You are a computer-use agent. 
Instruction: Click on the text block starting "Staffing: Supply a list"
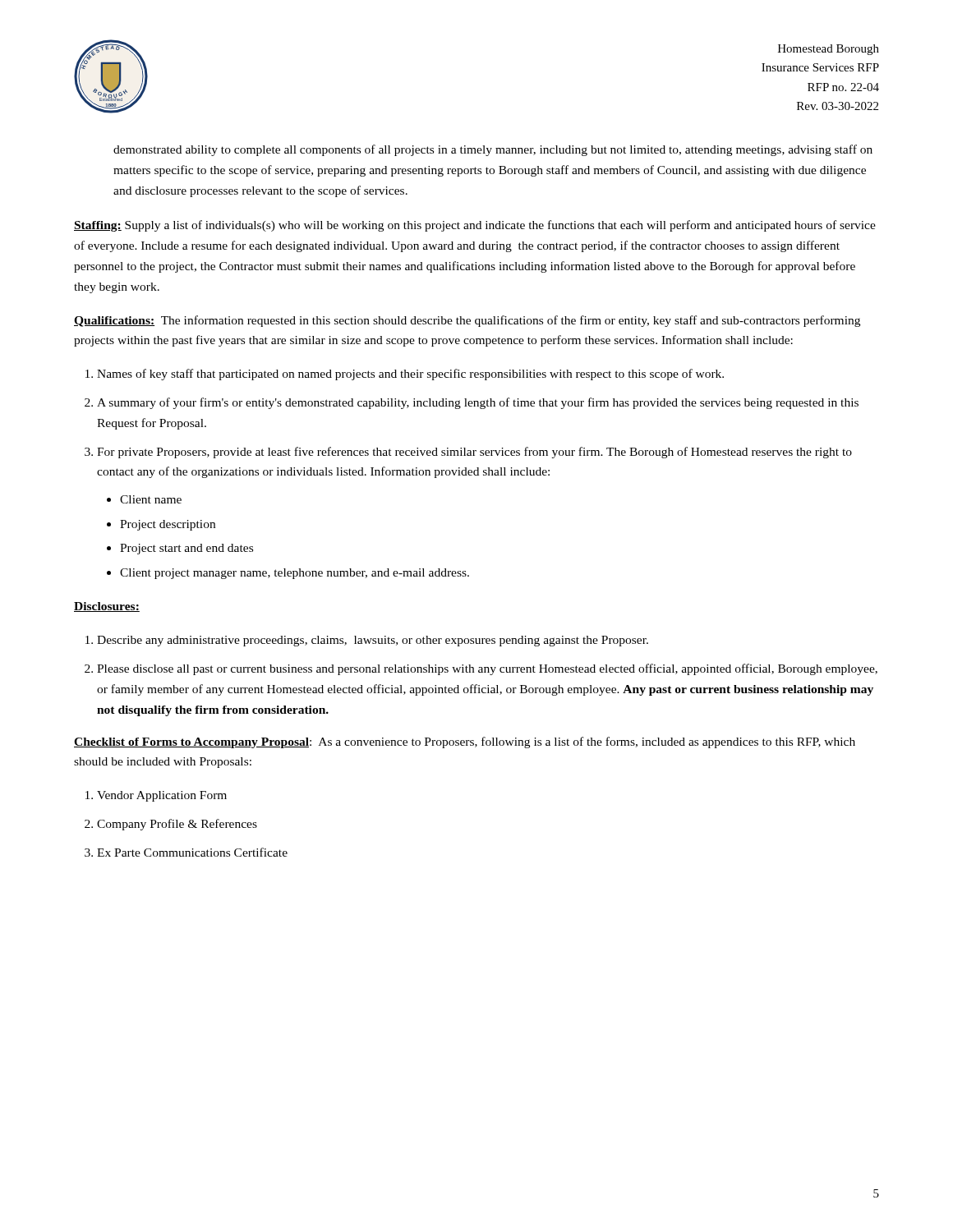[x=475, y=256]
